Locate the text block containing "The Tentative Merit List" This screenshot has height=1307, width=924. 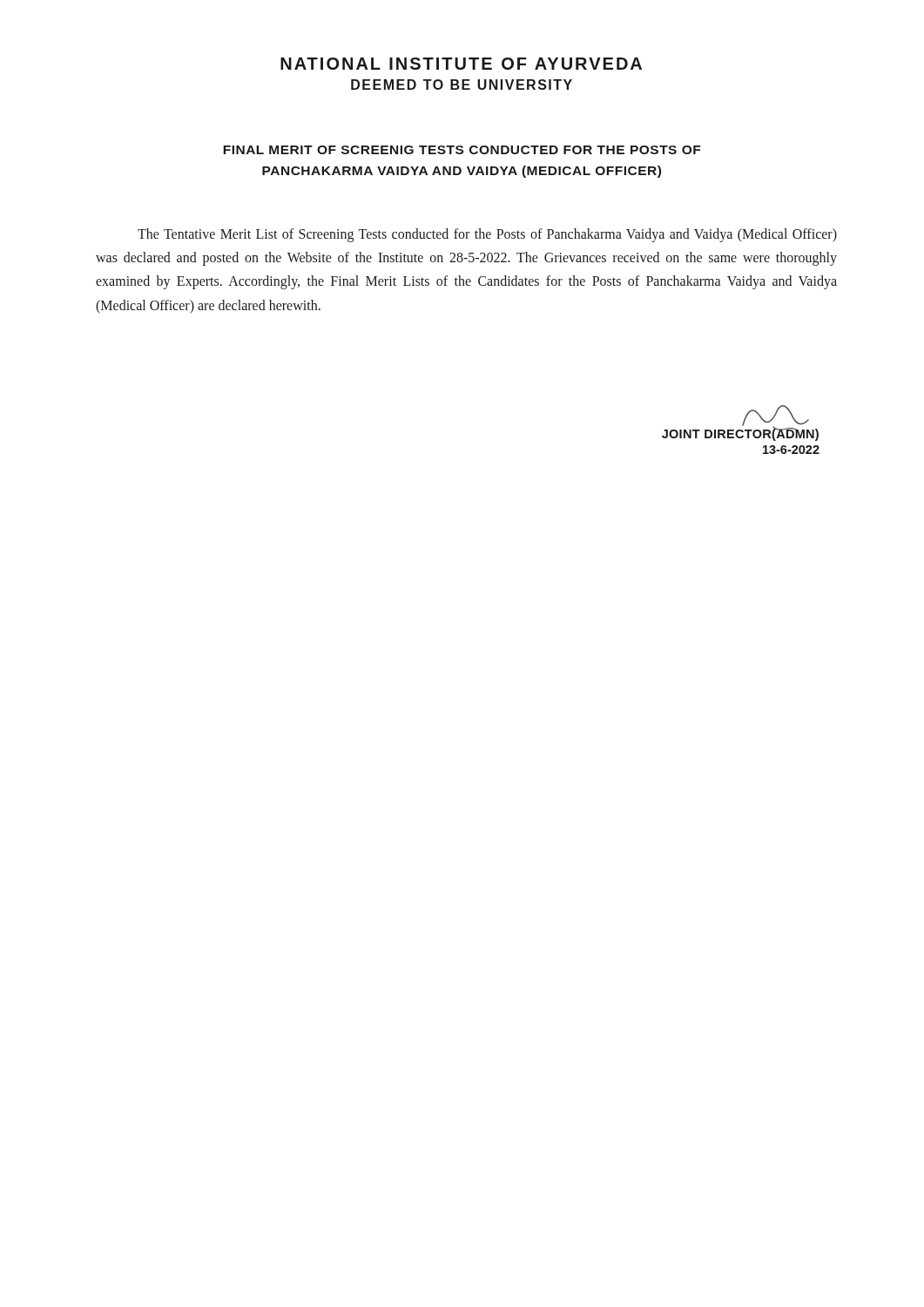click(x=466, y=269)
